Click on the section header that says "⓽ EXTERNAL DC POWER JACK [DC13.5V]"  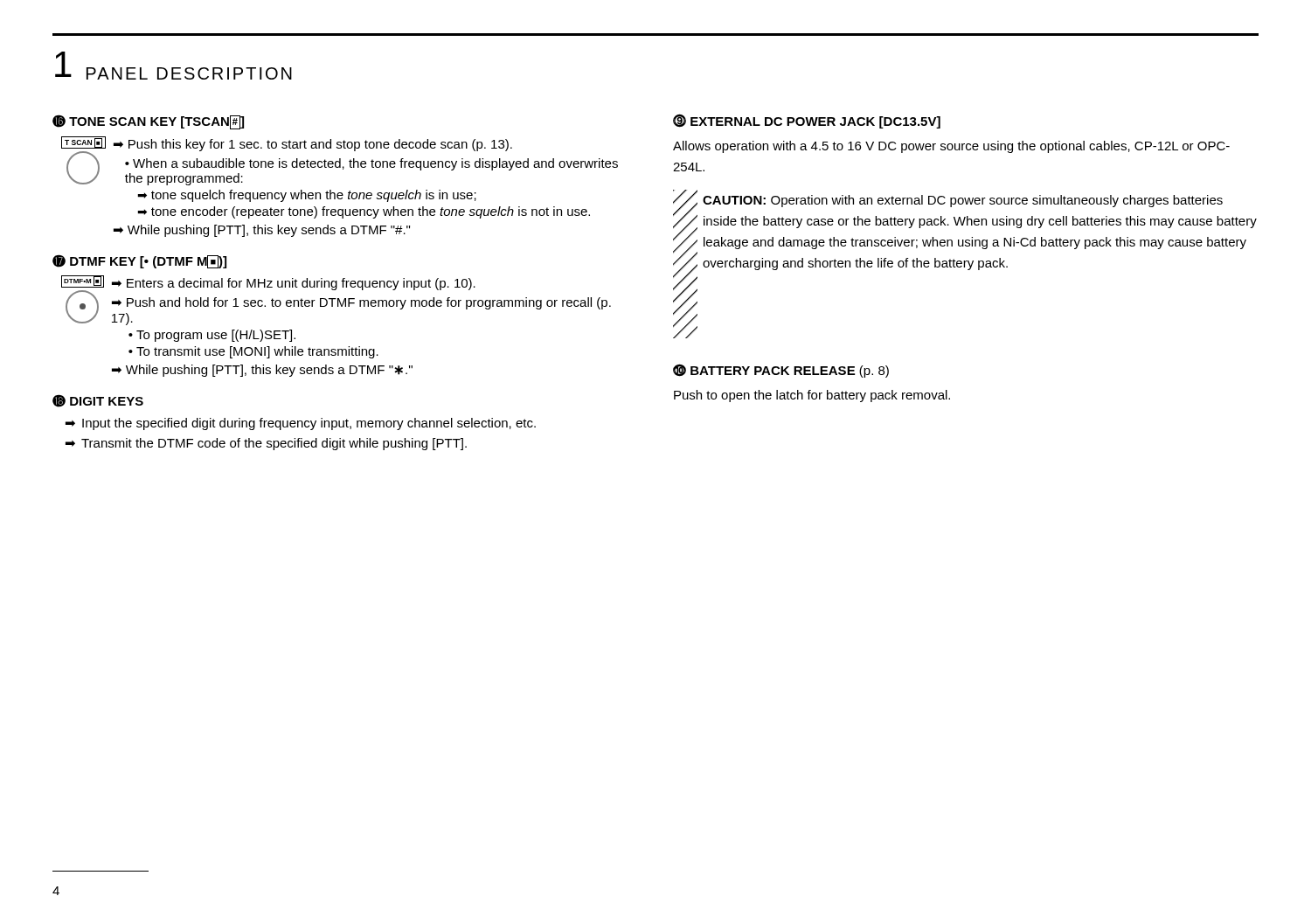point(807,121)
